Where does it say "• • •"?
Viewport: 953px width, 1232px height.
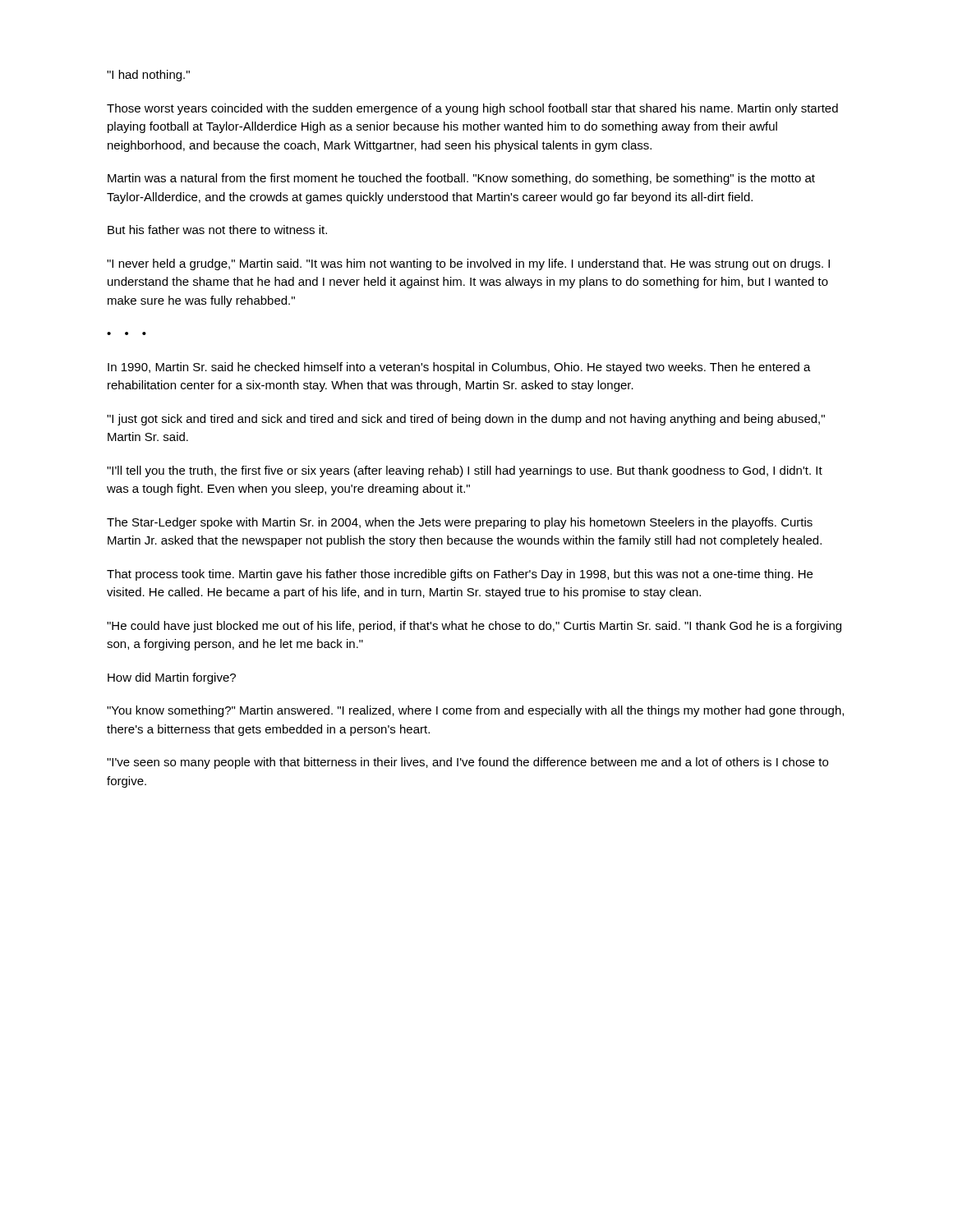pyautogui.click(x=129, y=333)
